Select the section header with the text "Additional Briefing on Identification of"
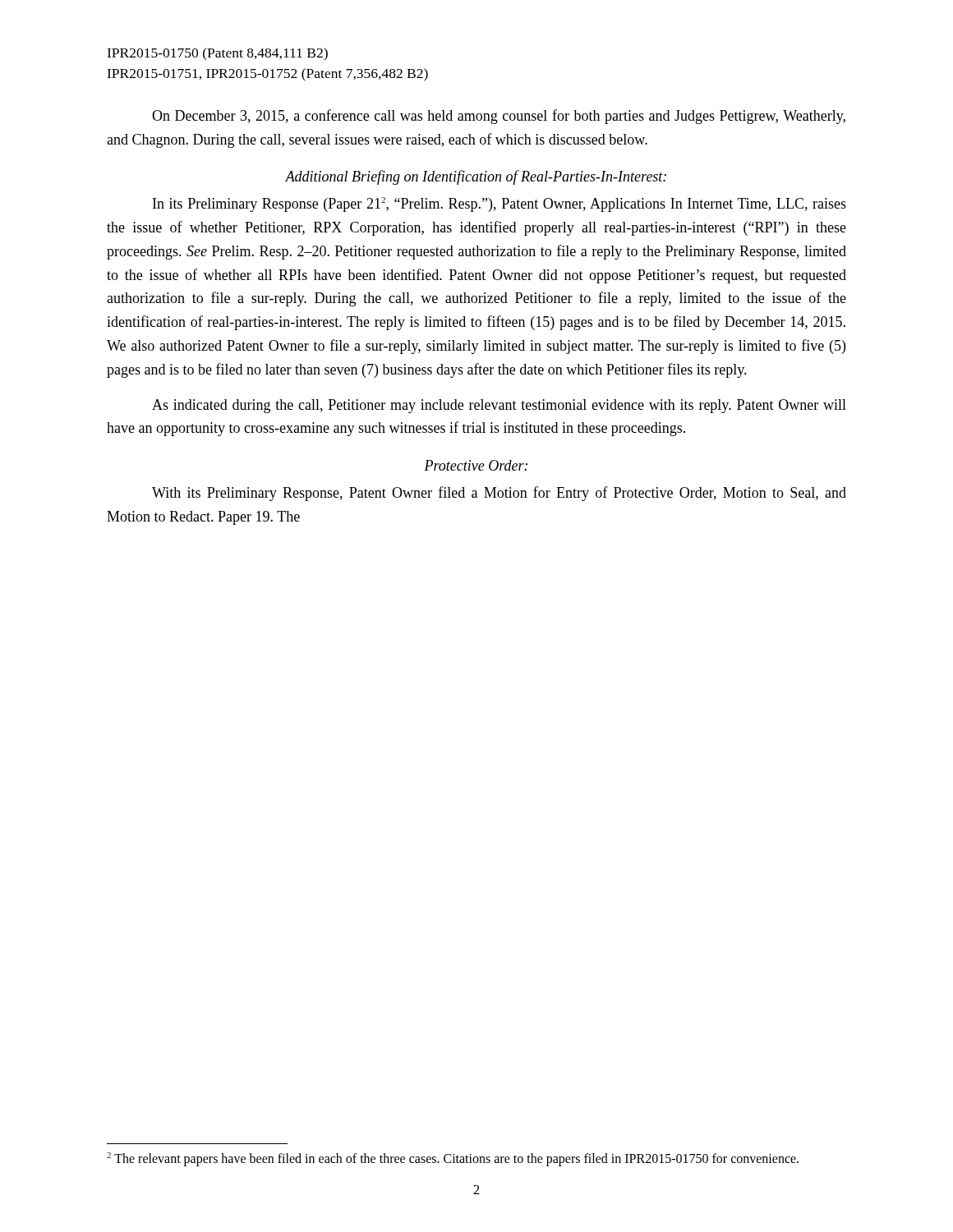Viewport: 953px width, 1232px height. [x=476, y=177]
